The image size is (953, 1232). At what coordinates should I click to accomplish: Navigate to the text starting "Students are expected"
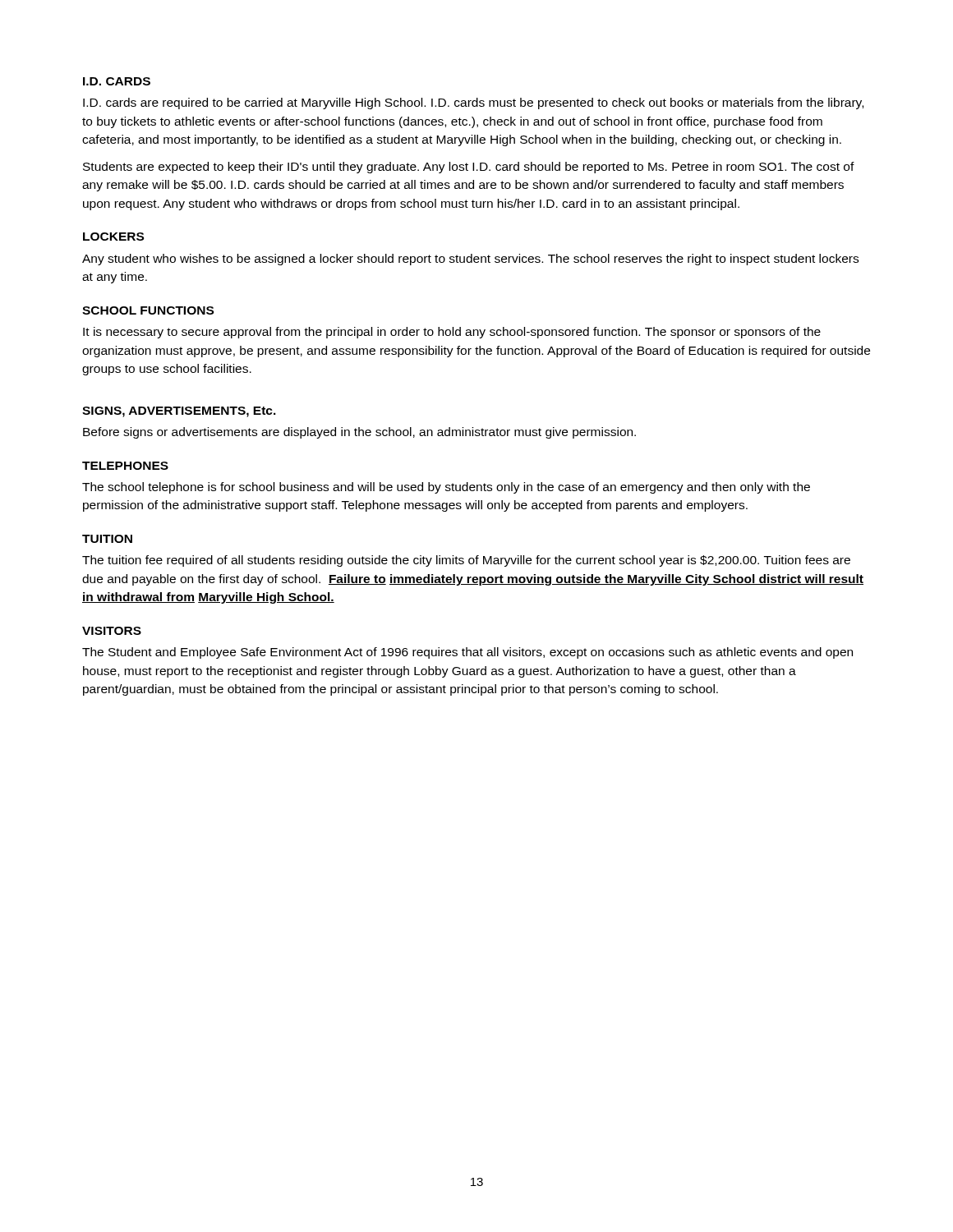point(468,185)
